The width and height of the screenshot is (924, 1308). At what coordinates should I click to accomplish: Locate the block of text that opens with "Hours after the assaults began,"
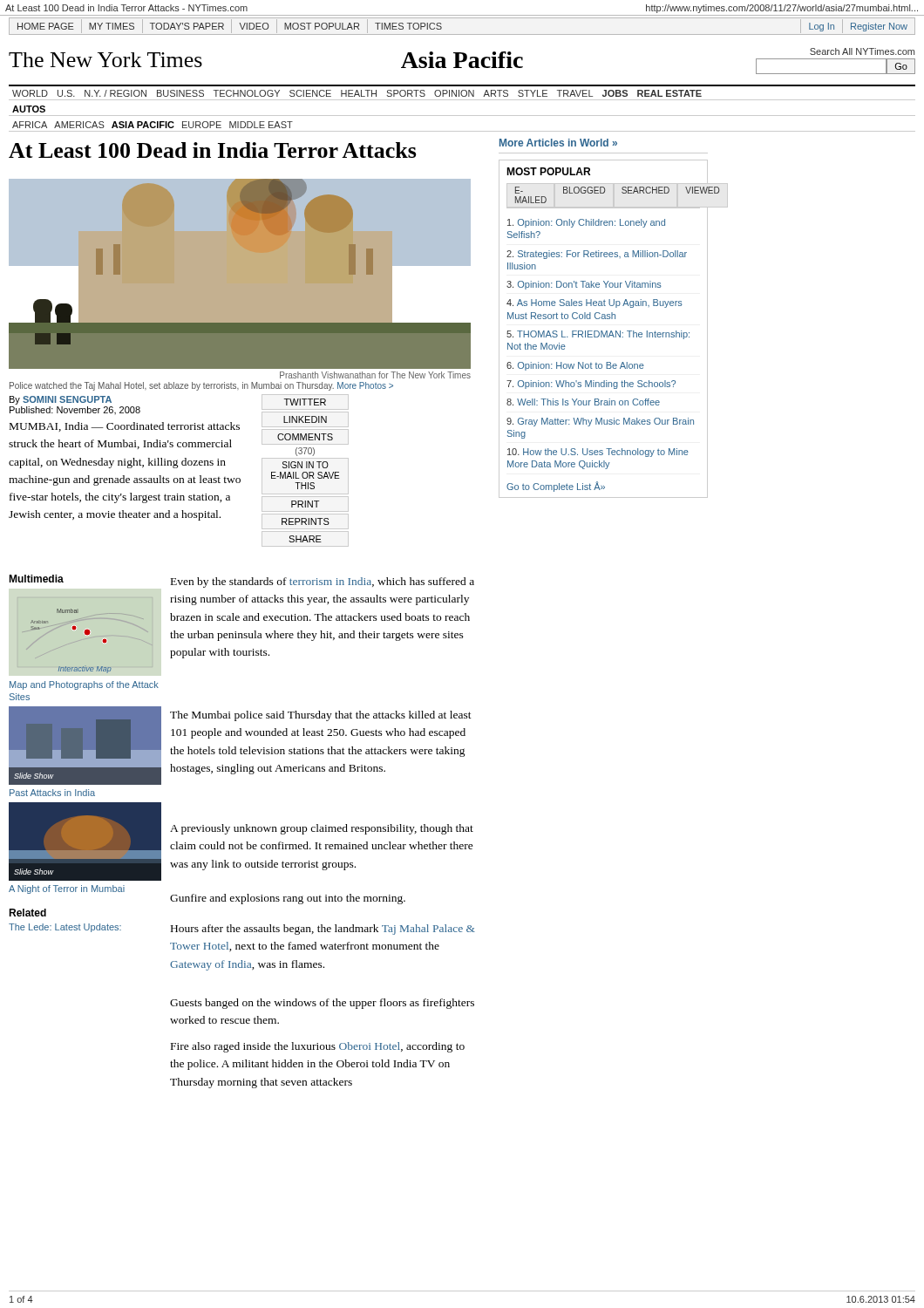tap(323, 946)
